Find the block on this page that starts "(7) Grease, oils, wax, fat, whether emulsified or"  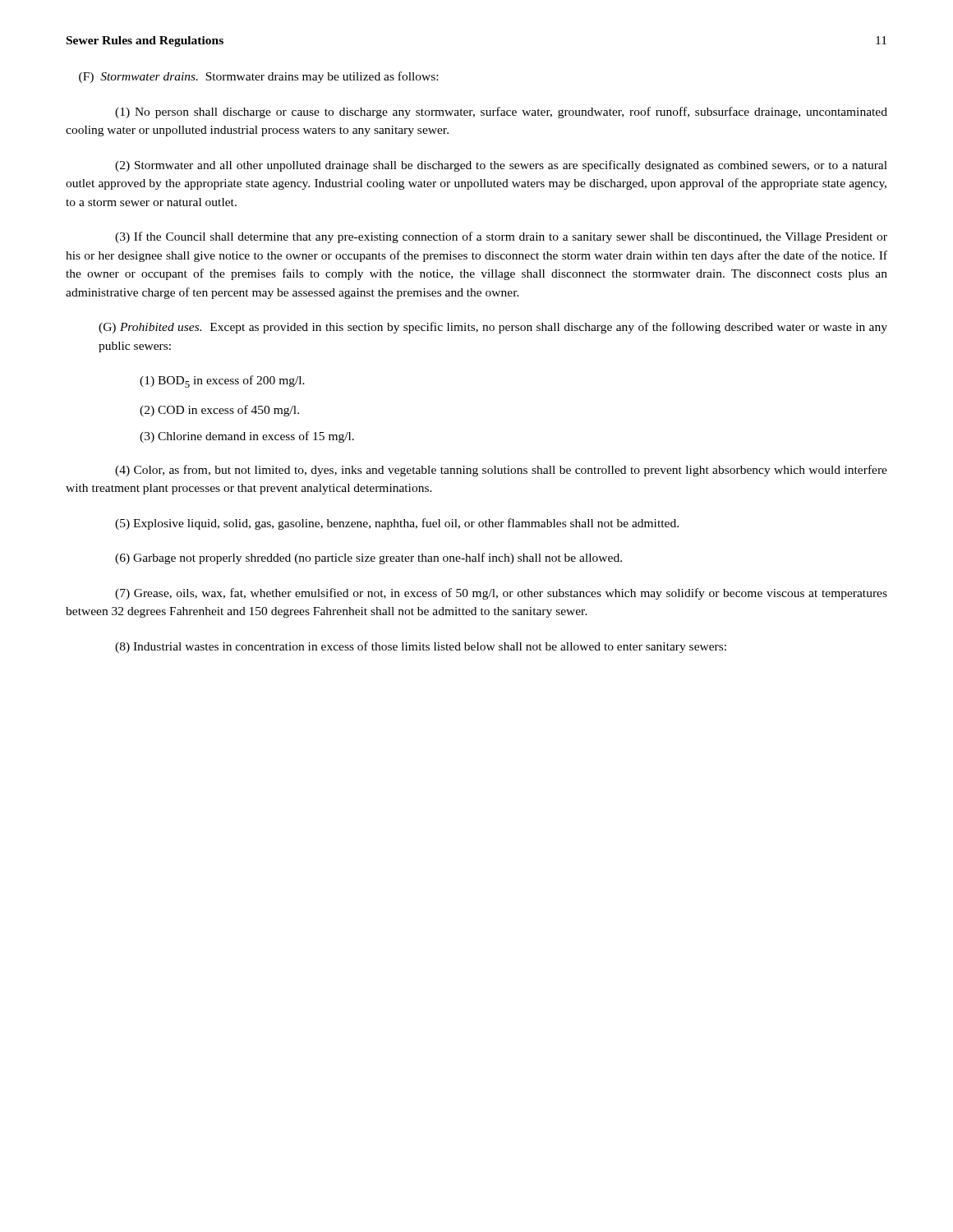point(476,602)
